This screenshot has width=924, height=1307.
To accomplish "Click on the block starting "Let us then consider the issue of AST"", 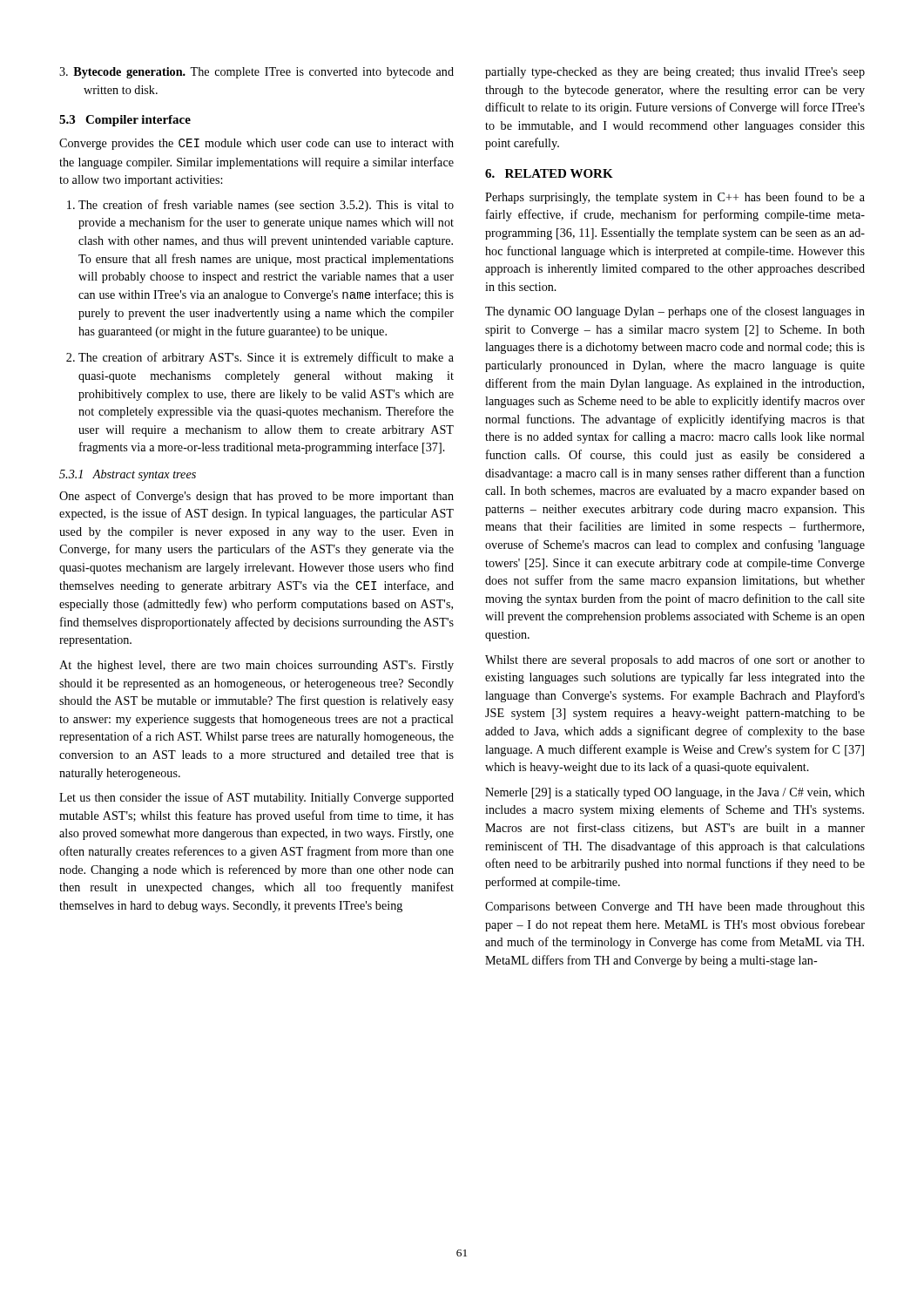I will tap(256, 851).
